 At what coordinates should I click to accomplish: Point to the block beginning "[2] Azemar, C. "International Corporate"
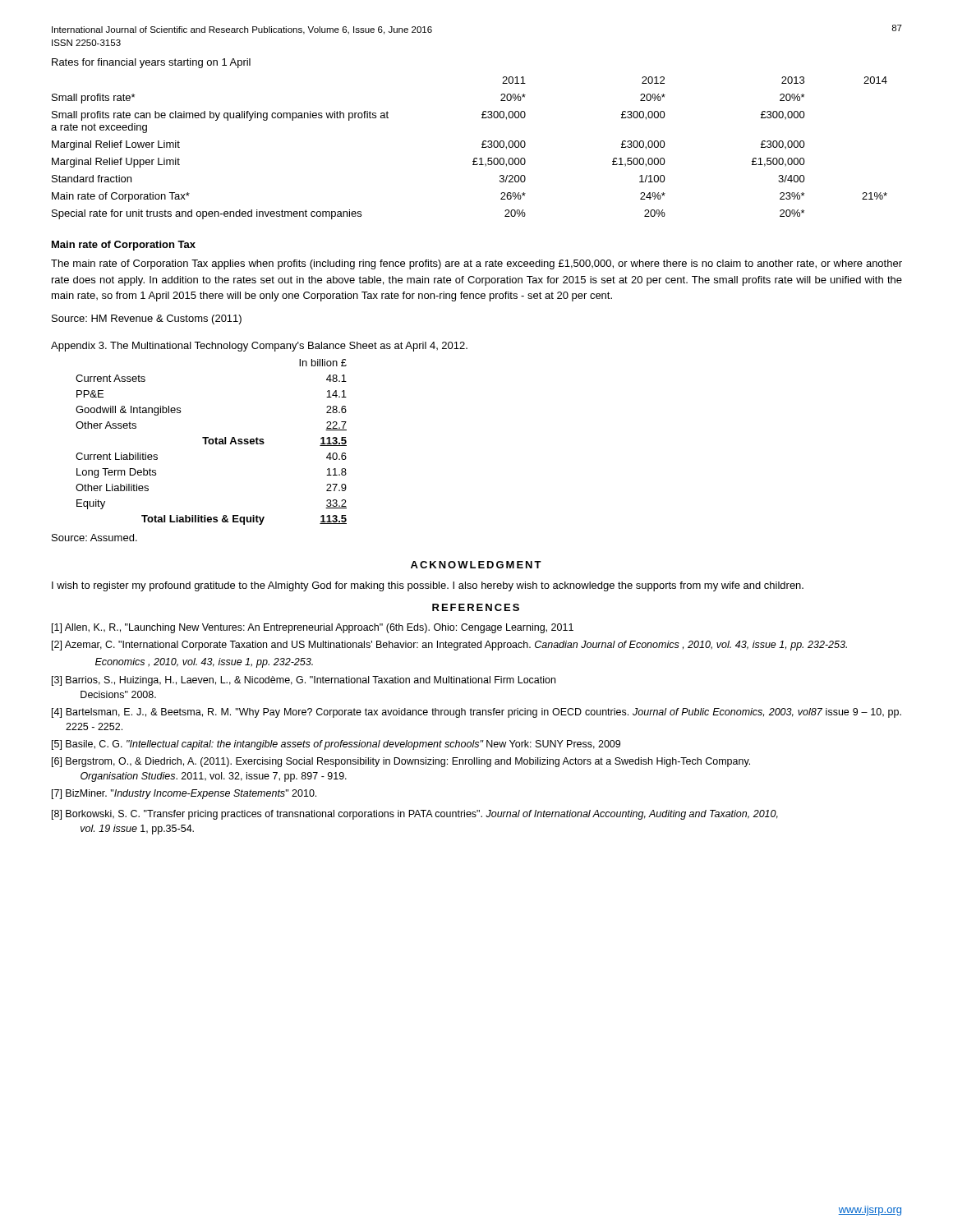[x=450, y=645]
